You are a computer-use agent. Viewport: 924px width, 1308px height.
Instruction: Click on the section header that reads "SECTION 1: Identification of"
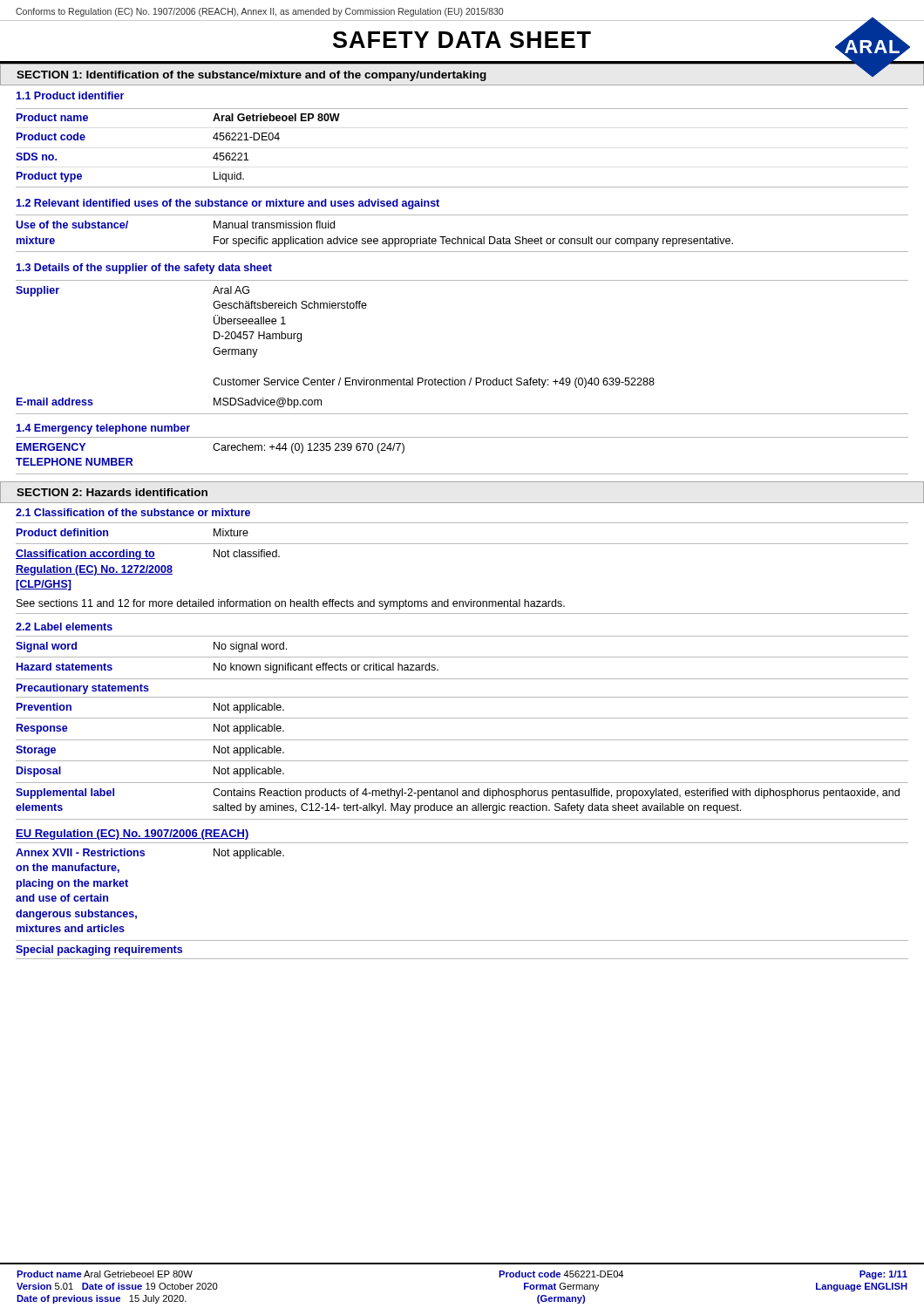click(252, 75)
